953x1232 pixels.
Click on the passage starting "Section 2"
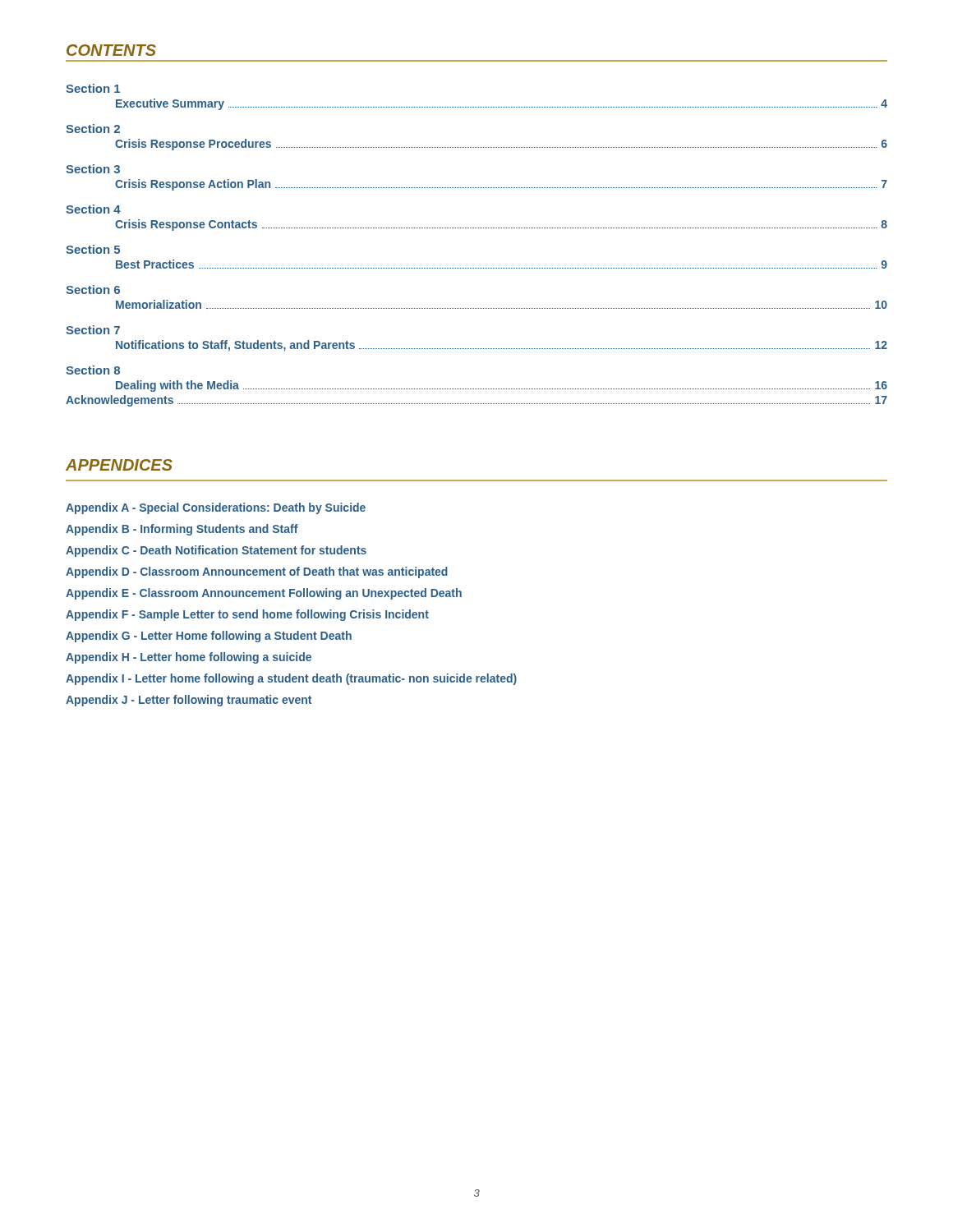pyautogui.click(x=93, y=129)
